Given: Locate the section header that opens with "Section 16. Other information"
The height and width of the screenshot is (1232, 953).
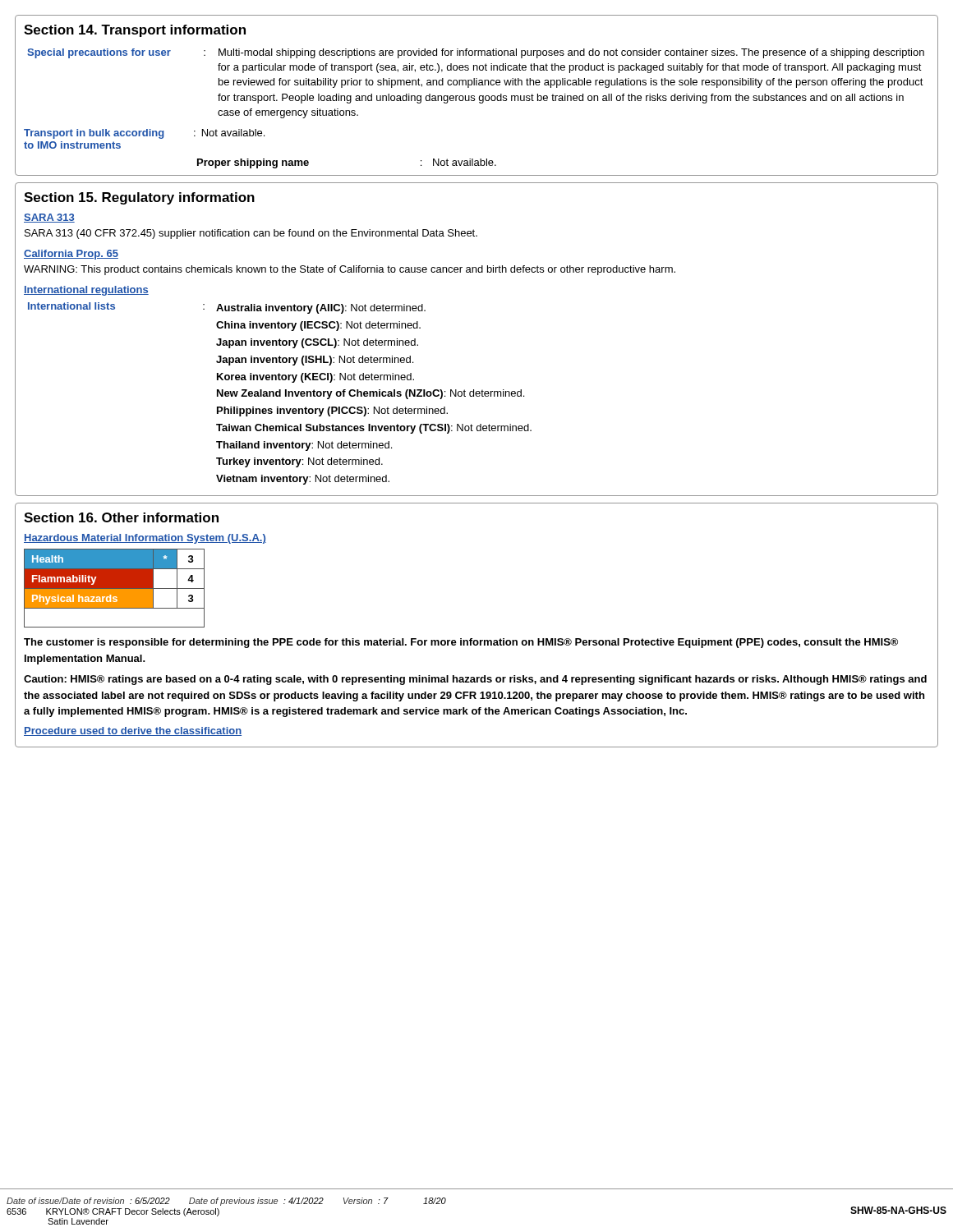Looking at the screenshot, I should pos(121,517).
